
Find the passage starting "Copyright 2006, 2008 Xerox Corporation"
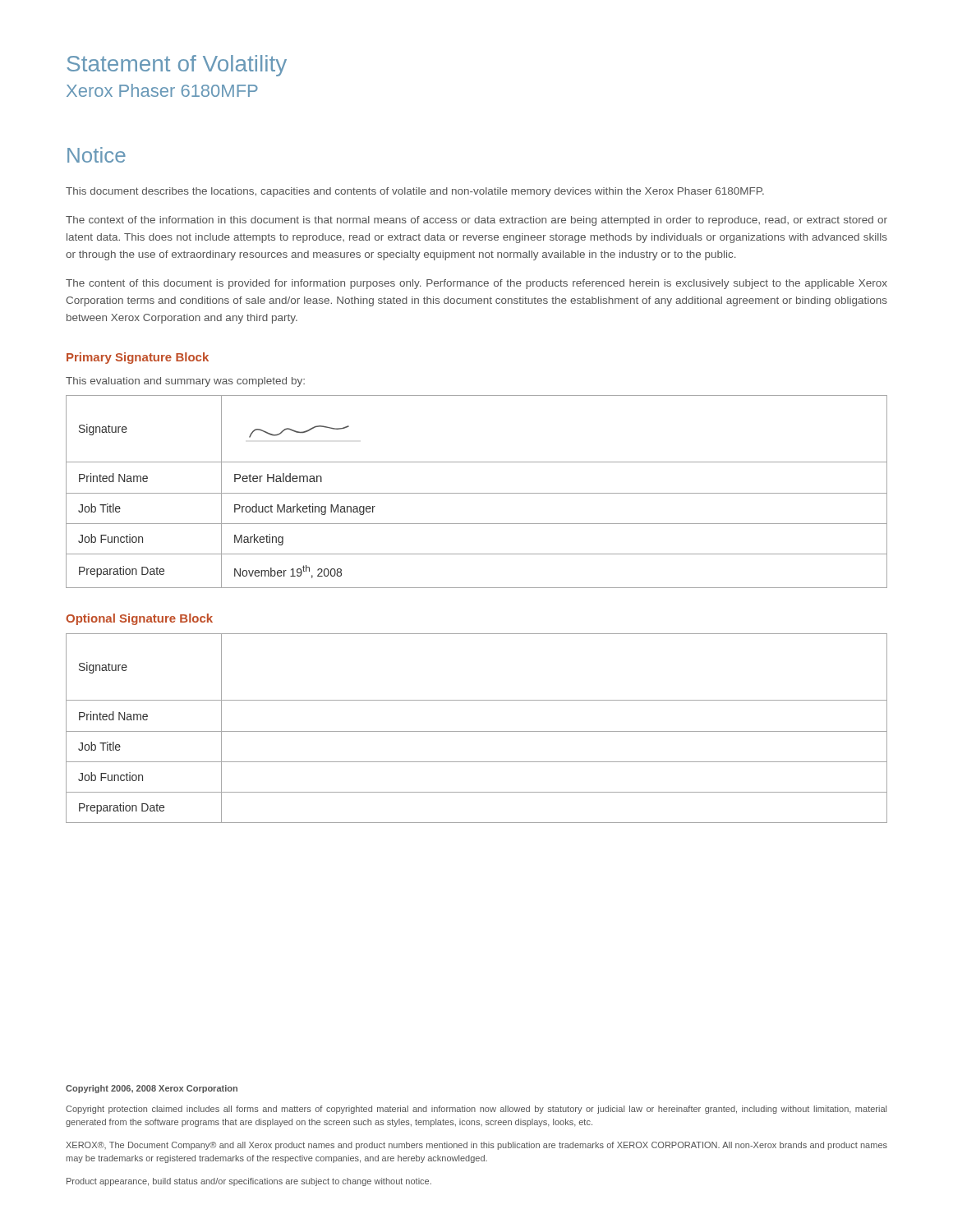[x=152, y=1089]
